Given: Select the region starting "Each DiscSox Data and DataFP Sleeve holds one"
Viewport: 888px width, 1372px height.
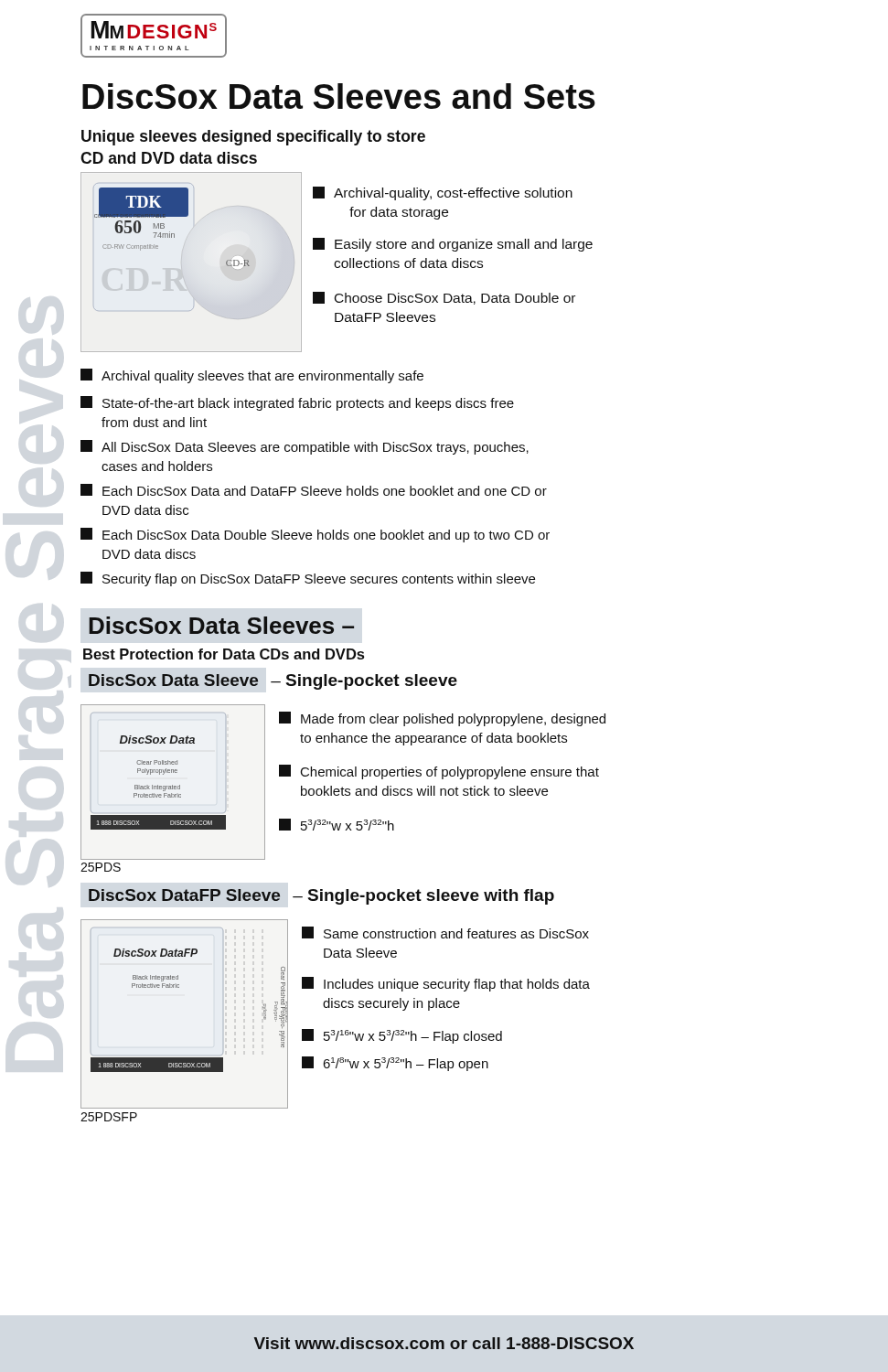Looking at the screenshot, I should coord(314,500).
